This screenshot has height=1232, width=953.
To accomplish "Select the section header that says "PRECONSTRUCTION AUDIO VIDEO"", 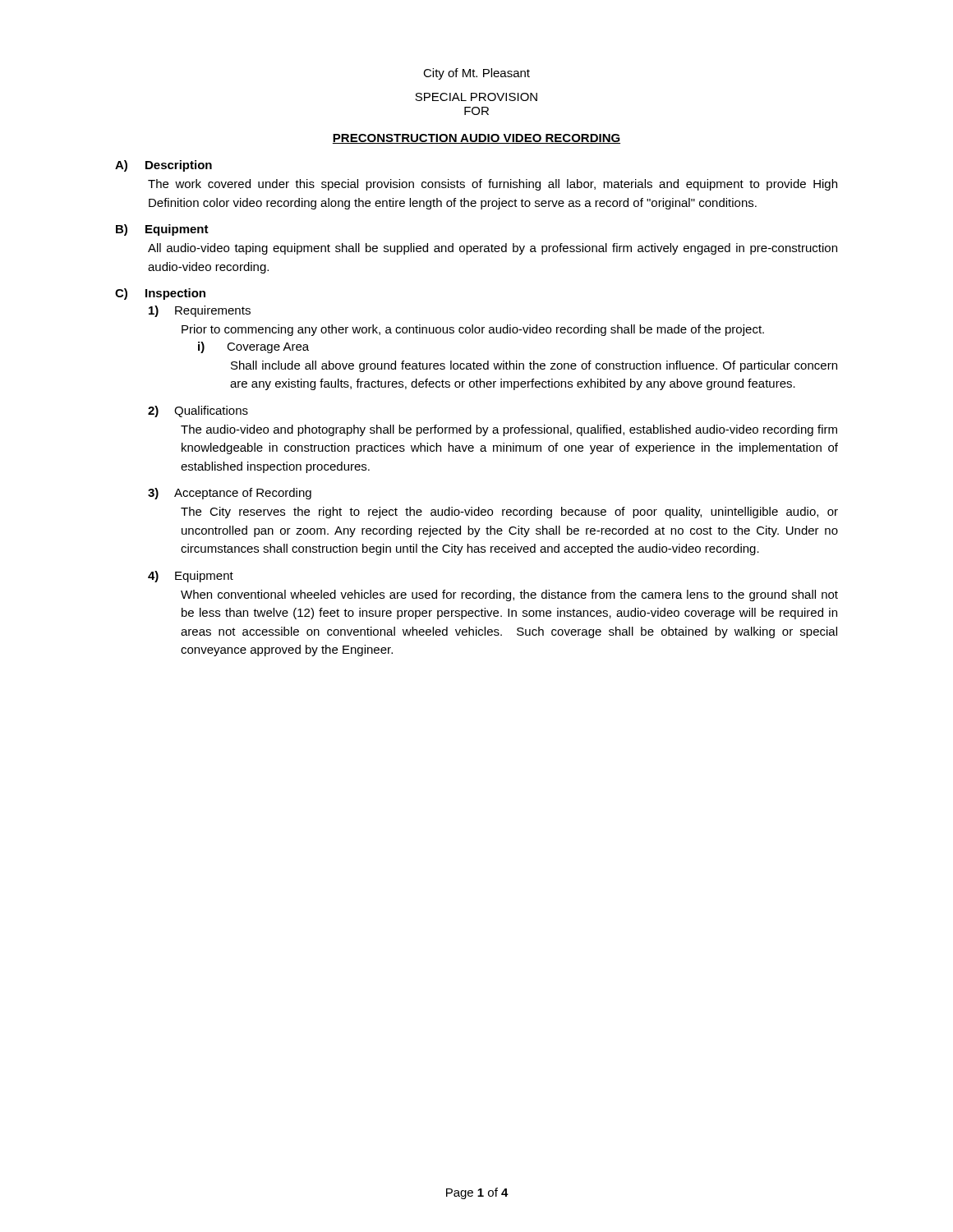I will click(476, 138).
